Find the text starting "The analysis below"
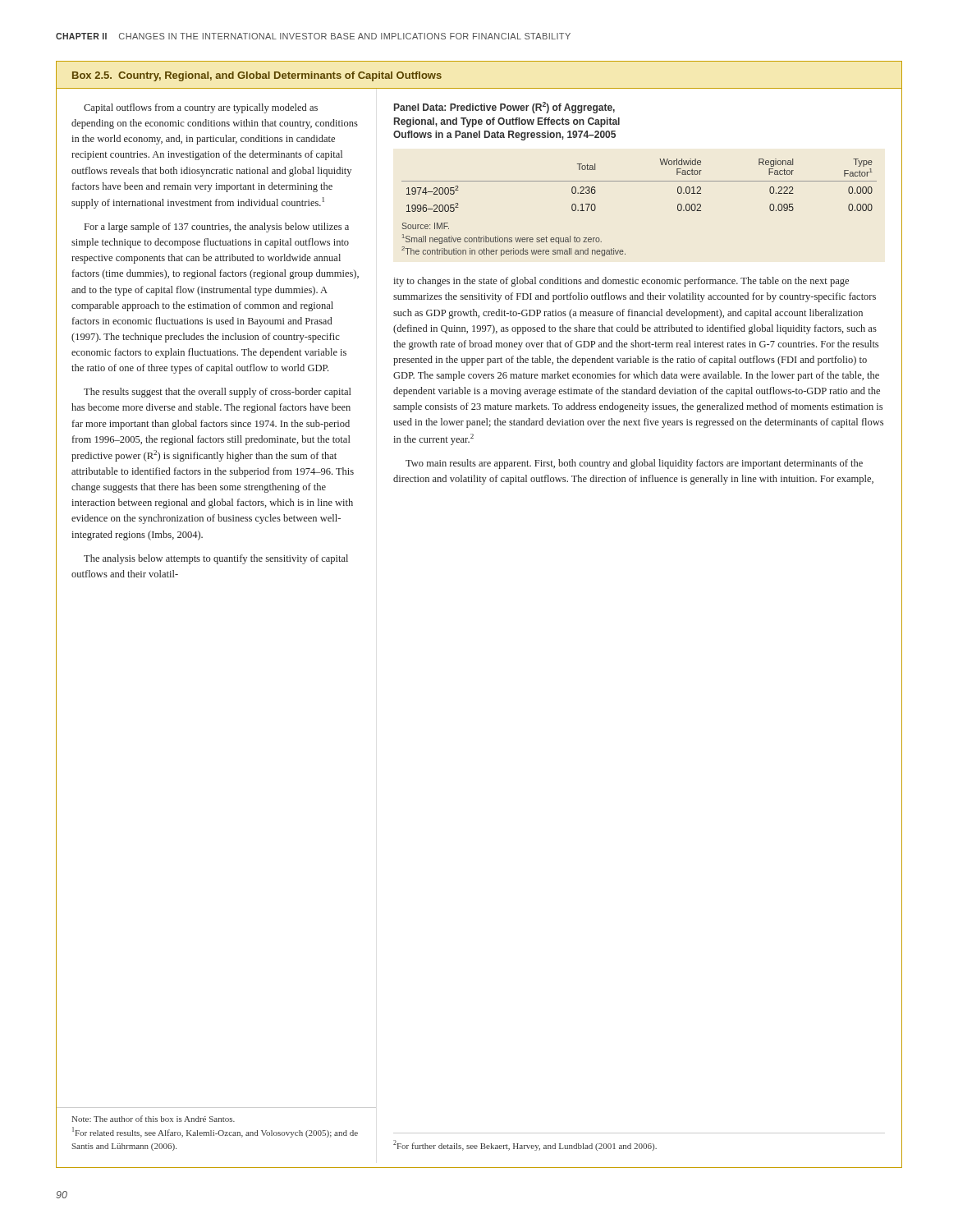The image size is (958, 1232). click(x=210, y=566)
